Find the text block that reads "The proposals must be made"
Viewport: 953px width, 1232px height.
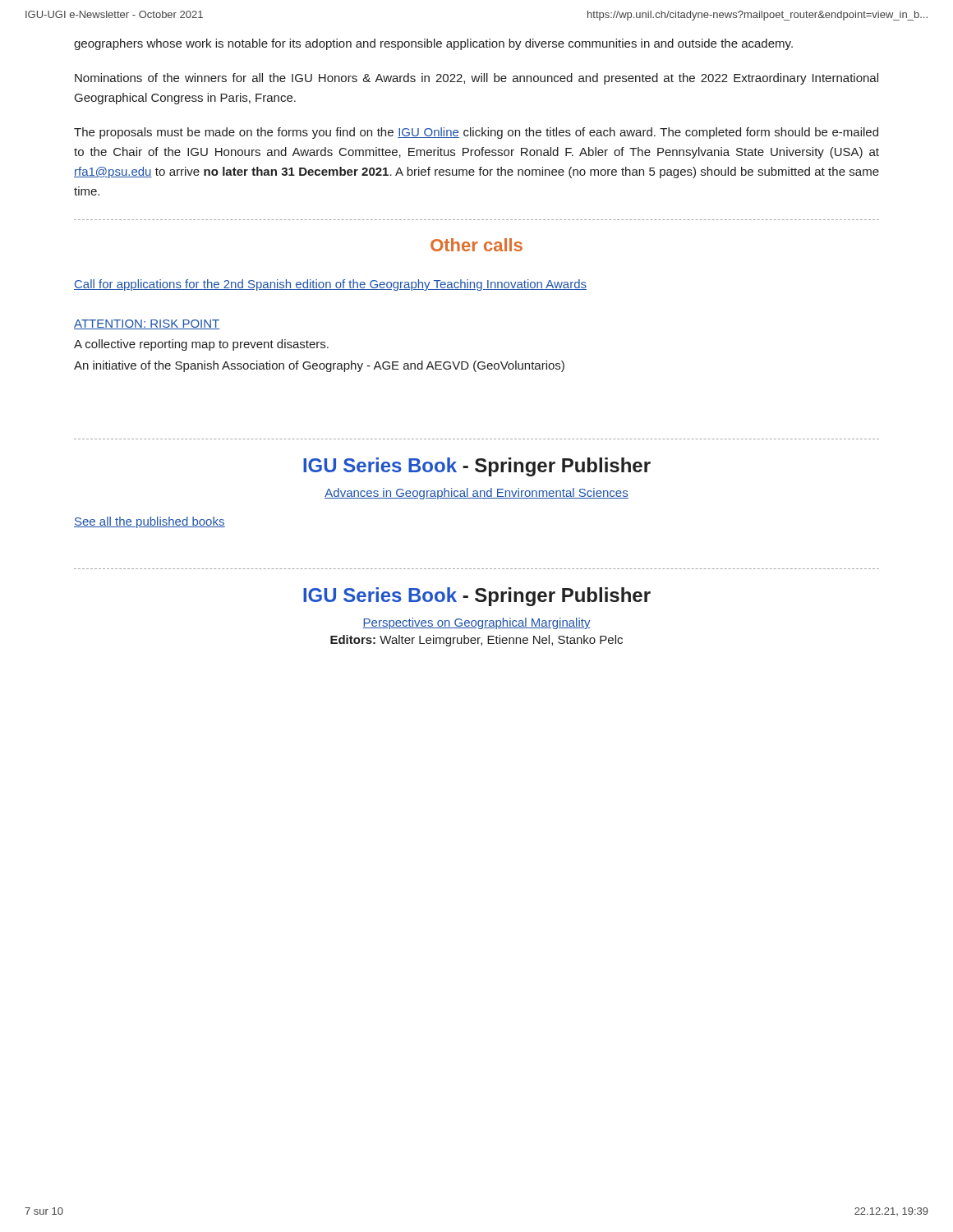[476, 161]
